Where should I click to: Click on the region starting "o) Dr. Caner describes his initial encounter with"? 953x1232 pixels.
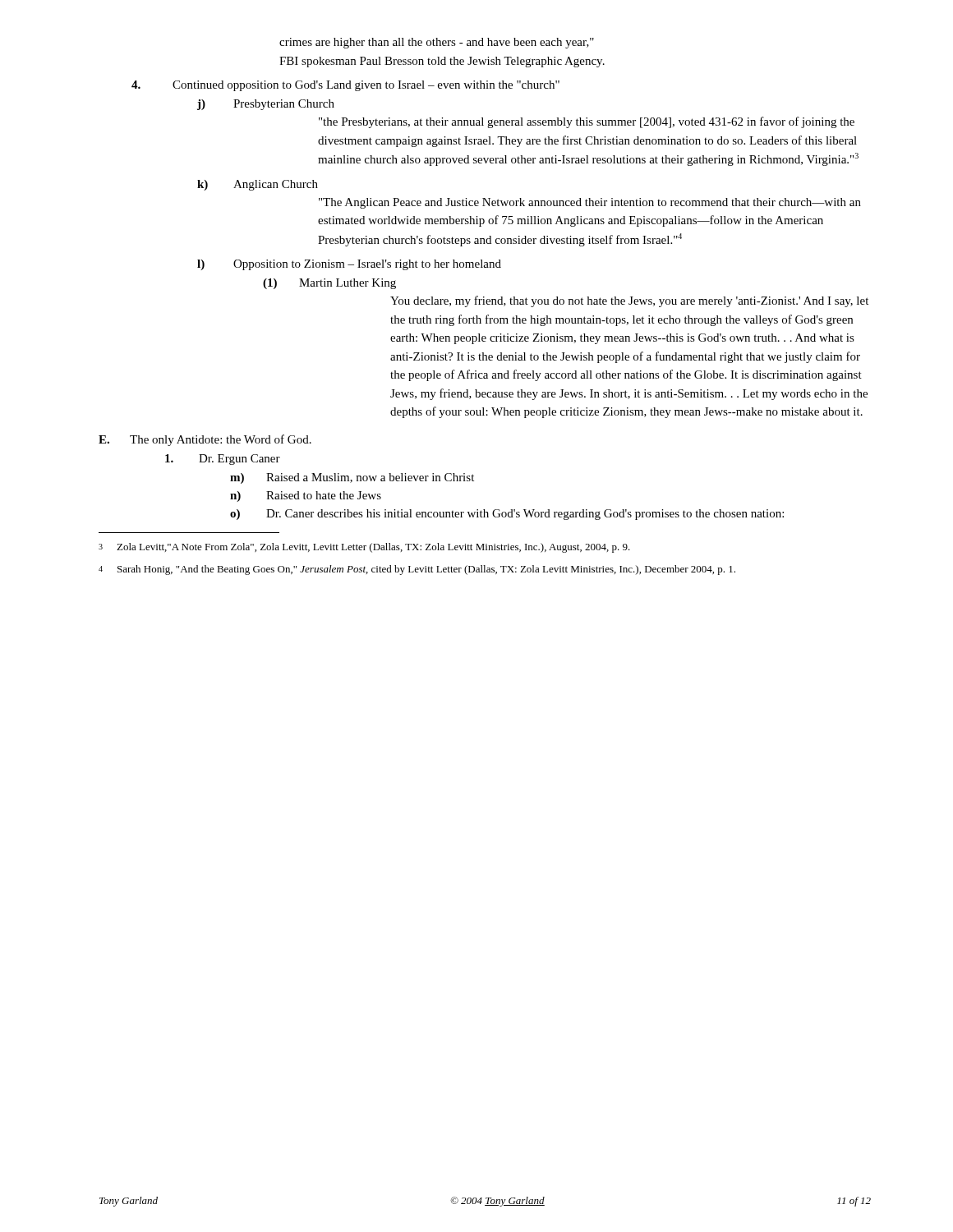(x=550, y=513)
